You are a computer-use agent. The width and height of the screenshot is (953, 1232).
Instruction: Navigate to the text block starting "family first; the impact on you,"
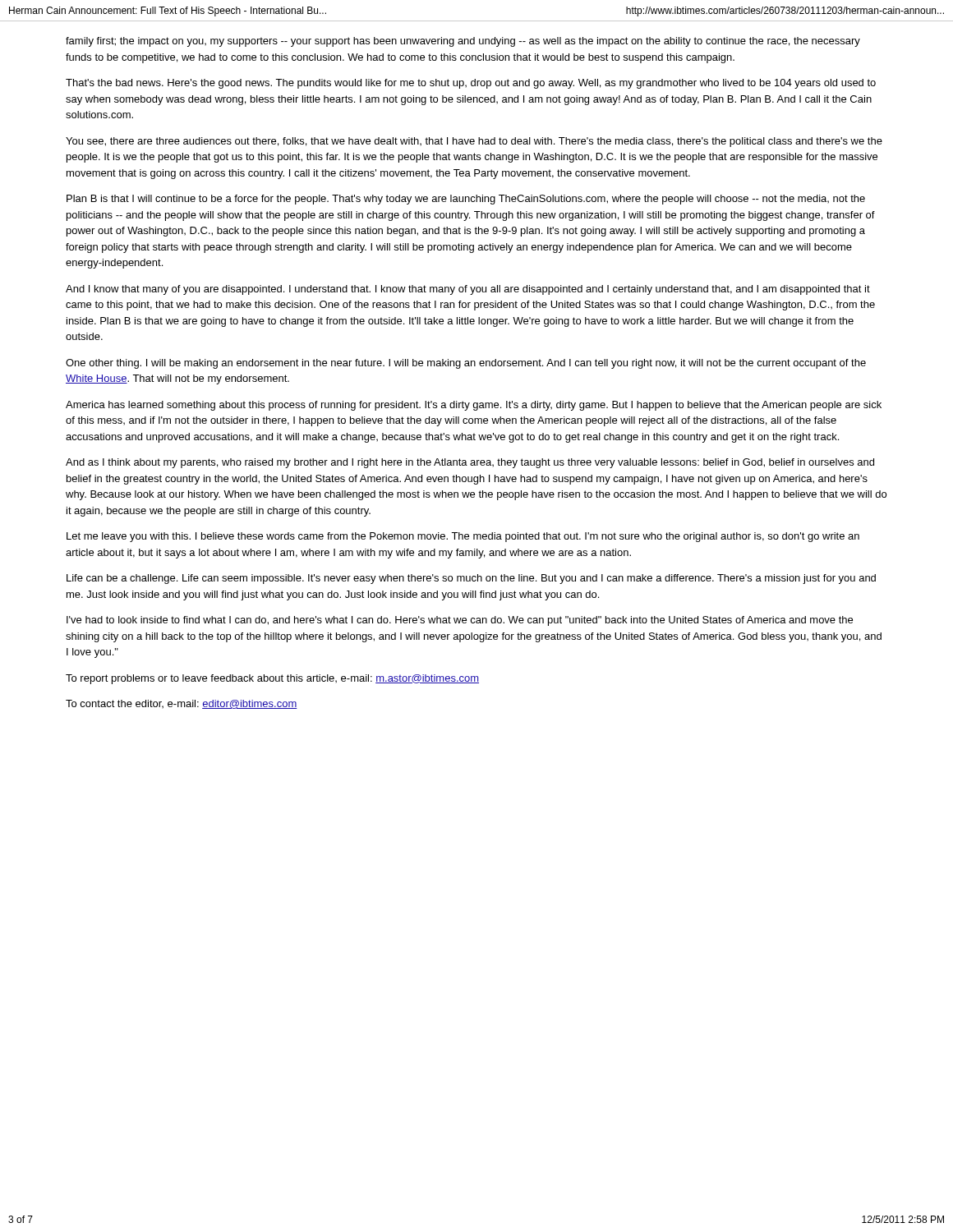(x=476, y=49)
